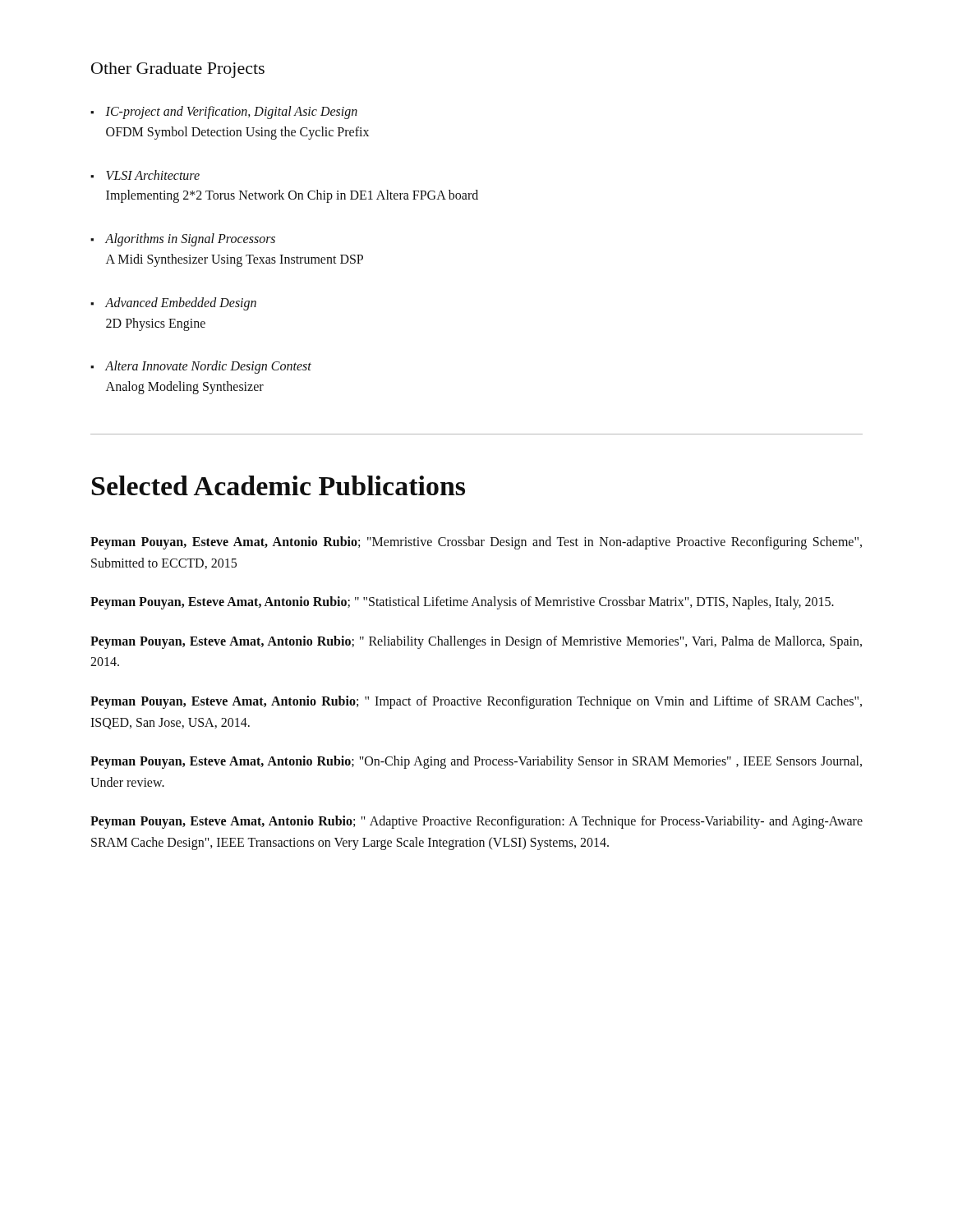This screenshot has width=953, height=1232.
Task: Locate the text starting "Selected Academic Publications"
Action: (x=279, y=485)
